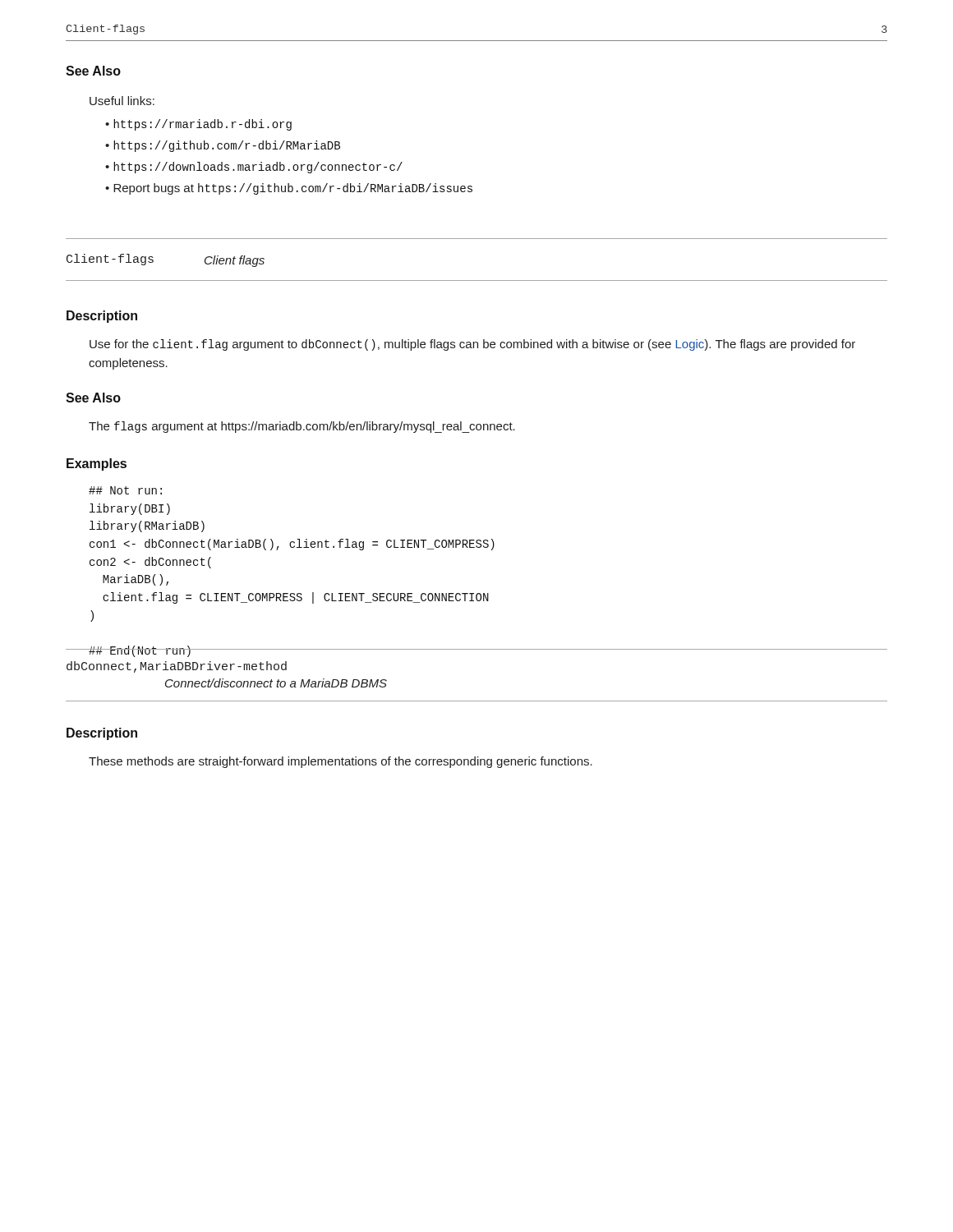Where does it say "• https://downloads.mariadb.org/connector-c/"?

coord(254,167)
